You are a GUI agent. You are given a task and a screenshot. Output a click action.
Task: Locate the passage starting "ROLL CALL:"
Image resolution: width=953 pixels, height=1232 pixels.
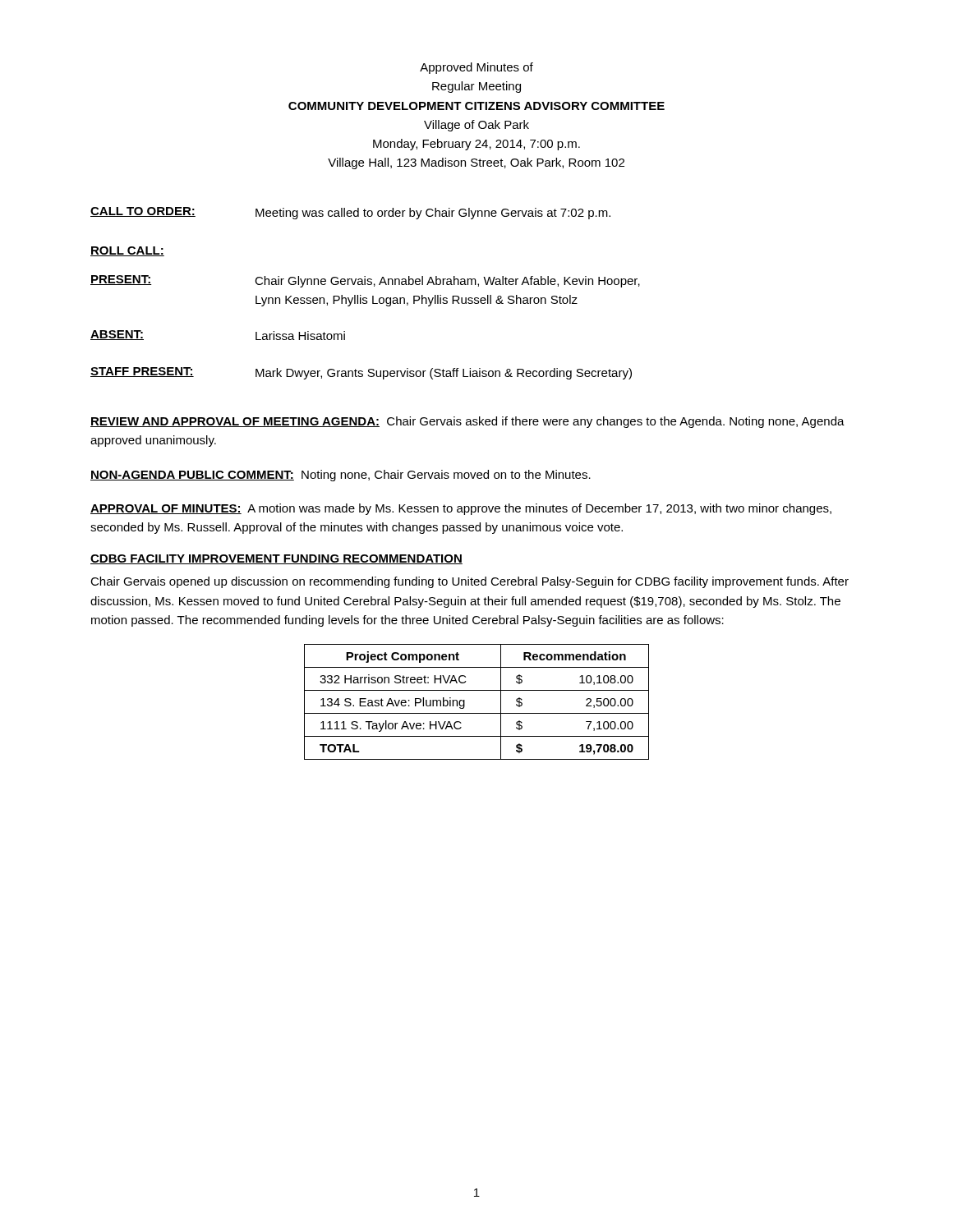point(127,250)
